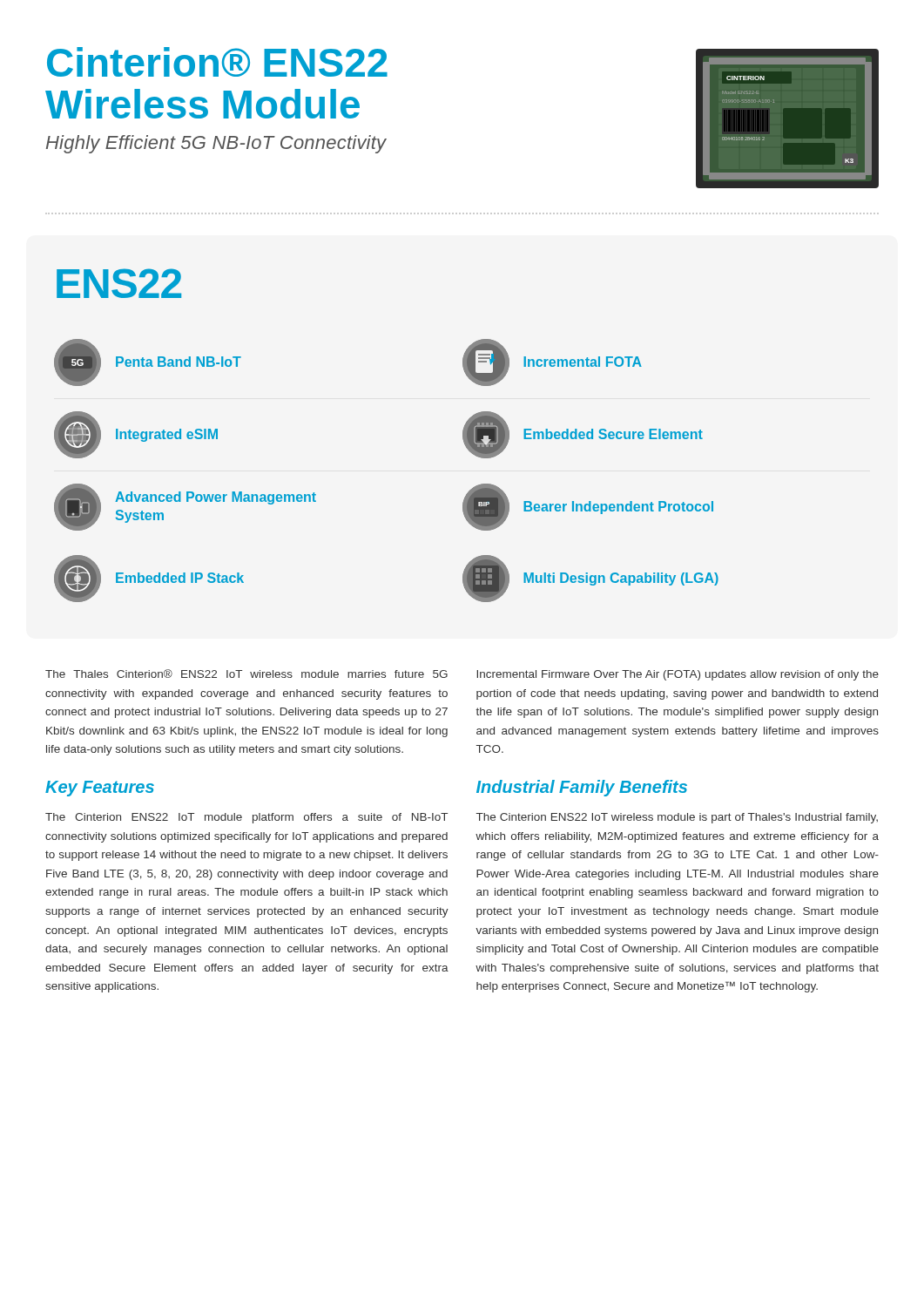This screenshot has width=924, height=1307.
Task: Select the text block starting "BIP ○ Bearer"
Action: pyautogui.click(x=588, y=507)
